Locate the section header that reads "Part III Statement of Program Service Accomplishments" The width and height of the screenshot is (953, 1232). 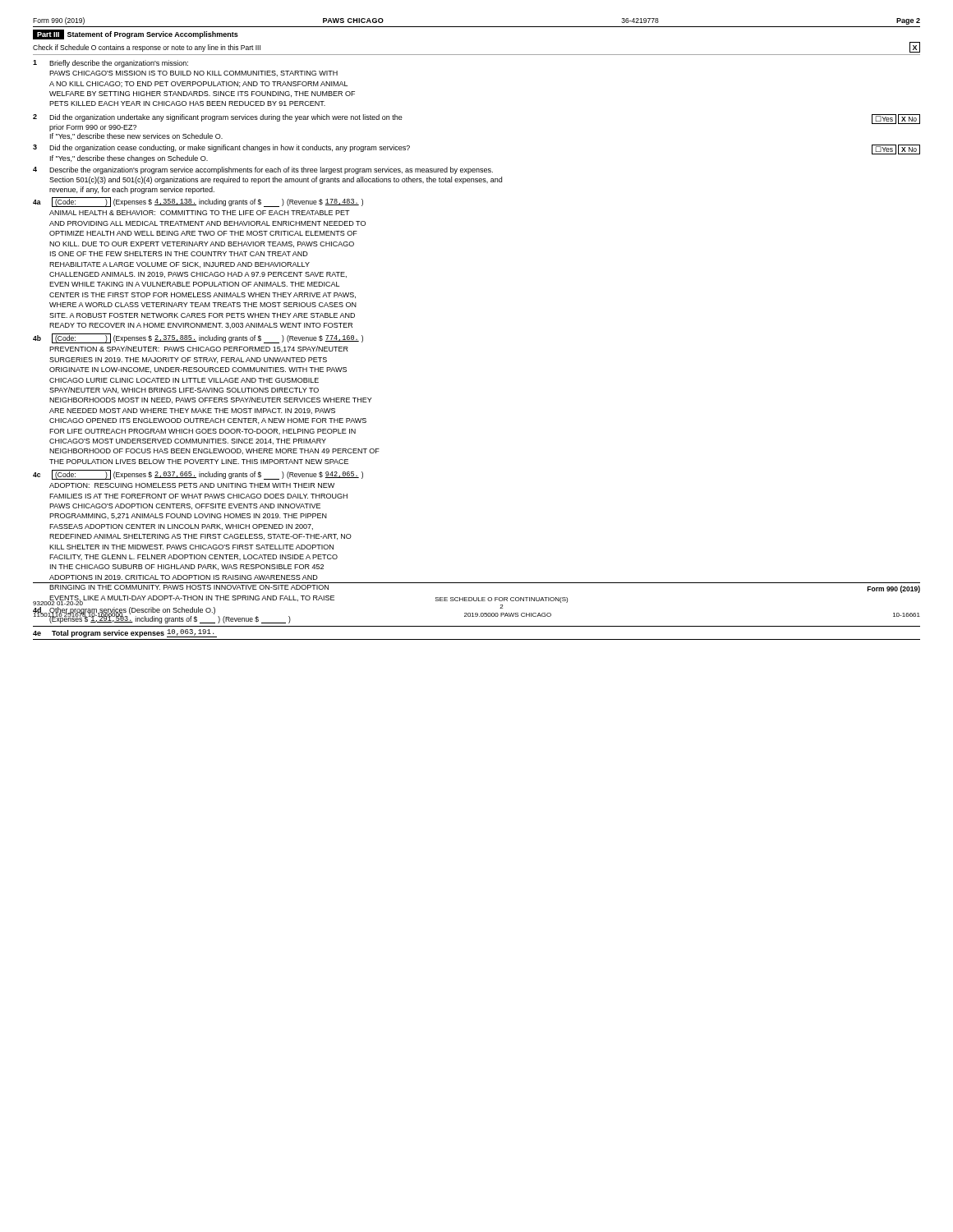pos(135,34)
